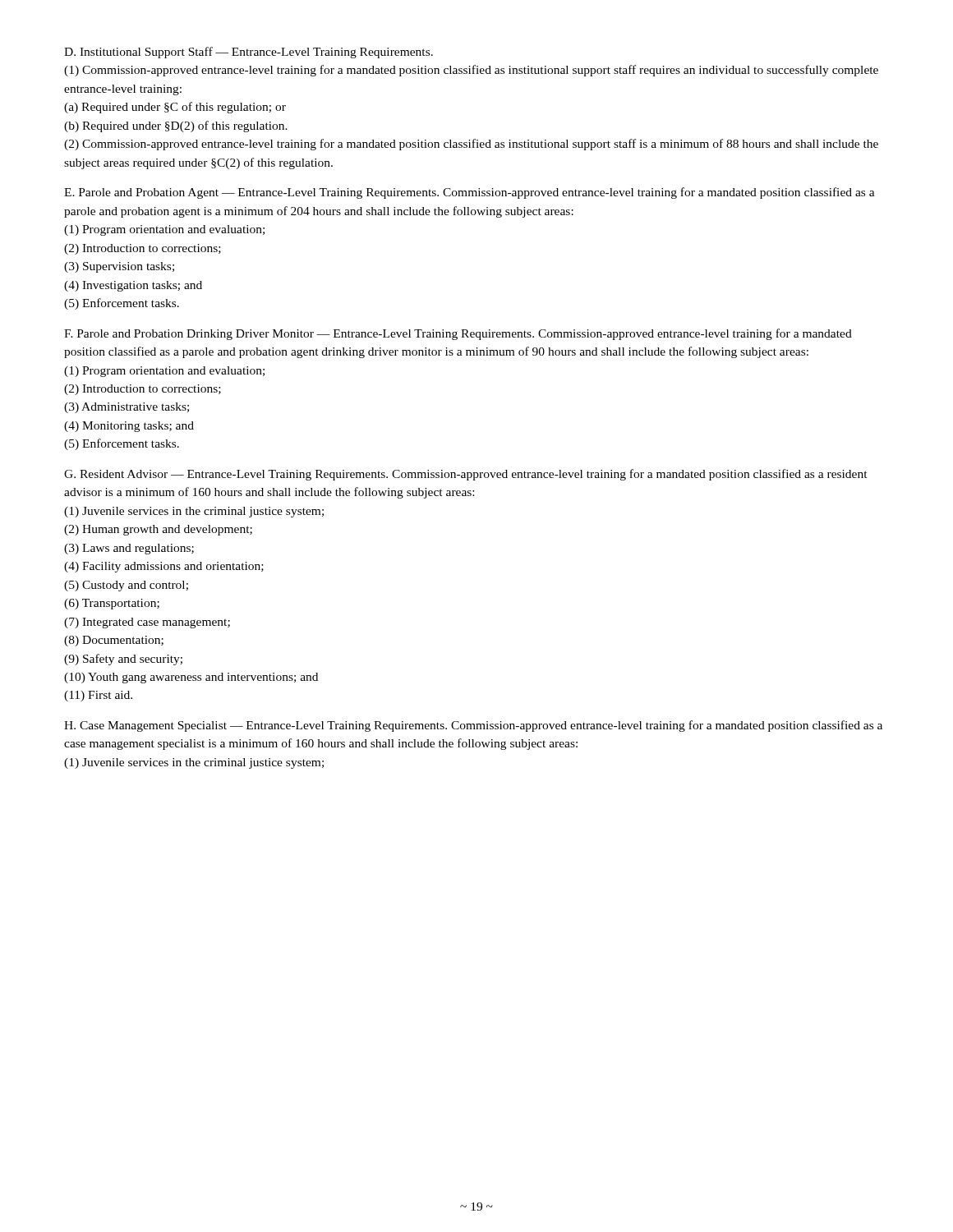Point to the text starting "(4) Investigation tasks; and"
The width and height of the screenshot is (953, 1232).
coord(133,284)
